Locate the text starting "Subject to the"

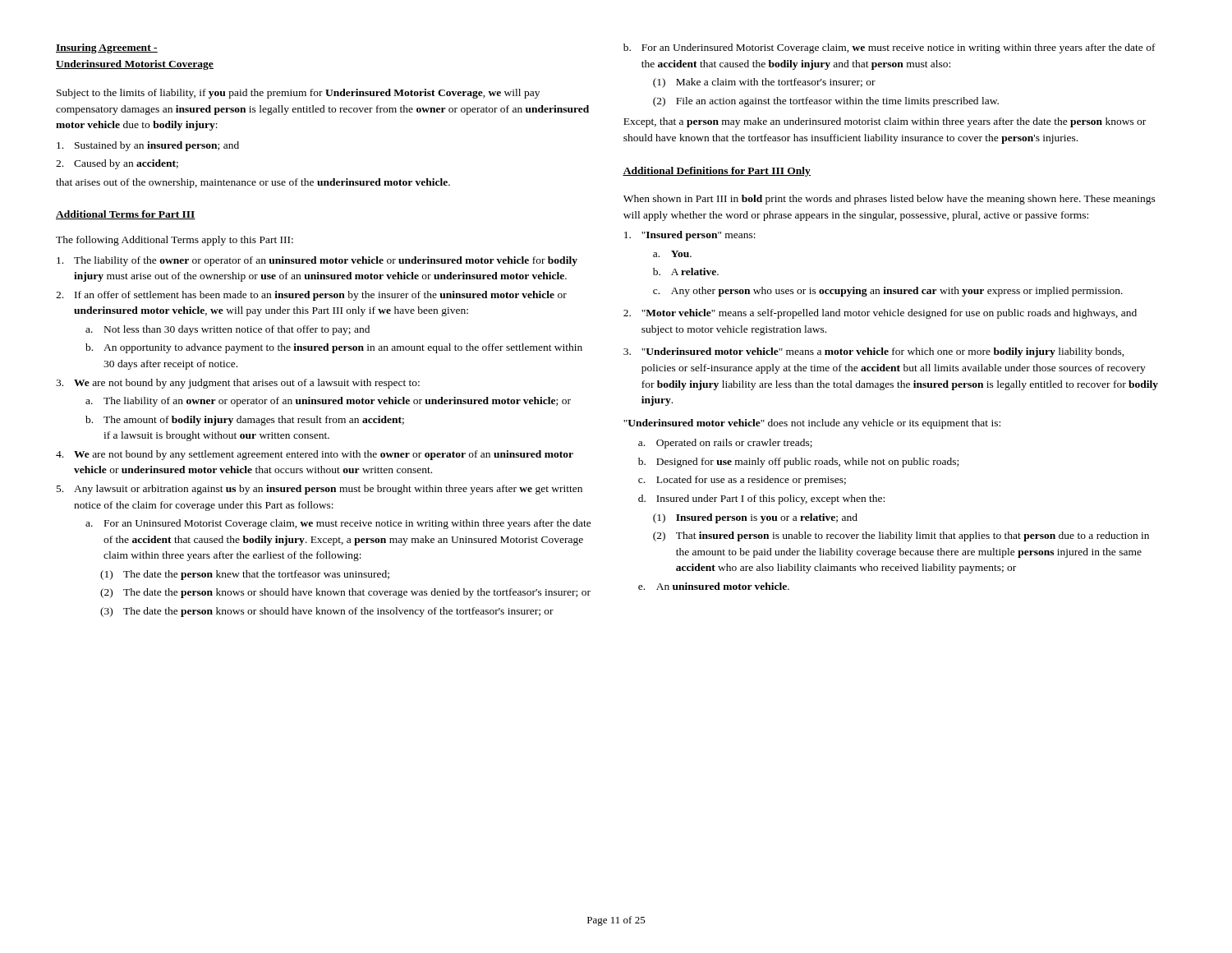click(x=325, y=109)
